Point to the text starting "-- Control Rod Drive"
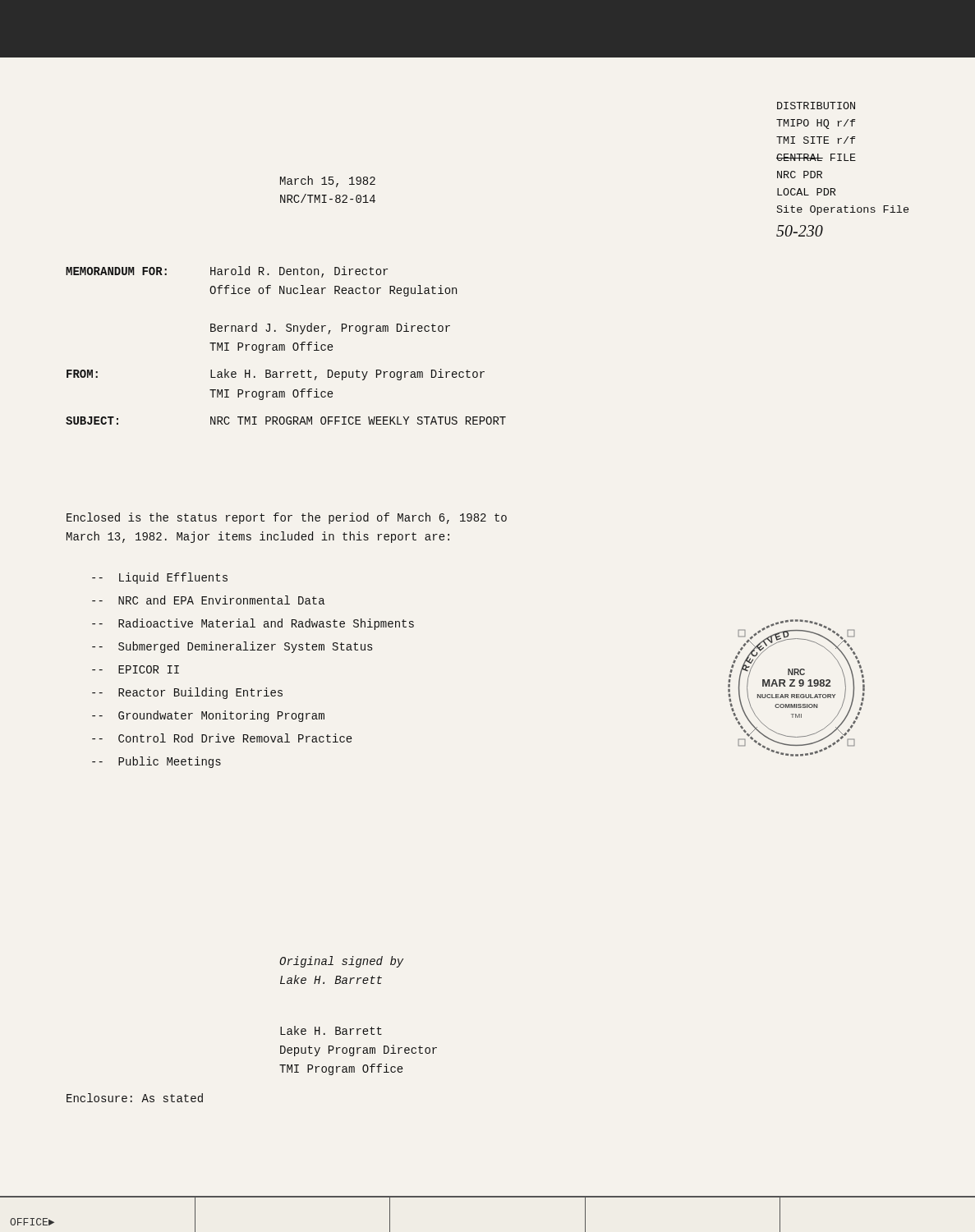The height and width of the screenshot is (1232, 975). pyautogui.click(x=221, y=739)
